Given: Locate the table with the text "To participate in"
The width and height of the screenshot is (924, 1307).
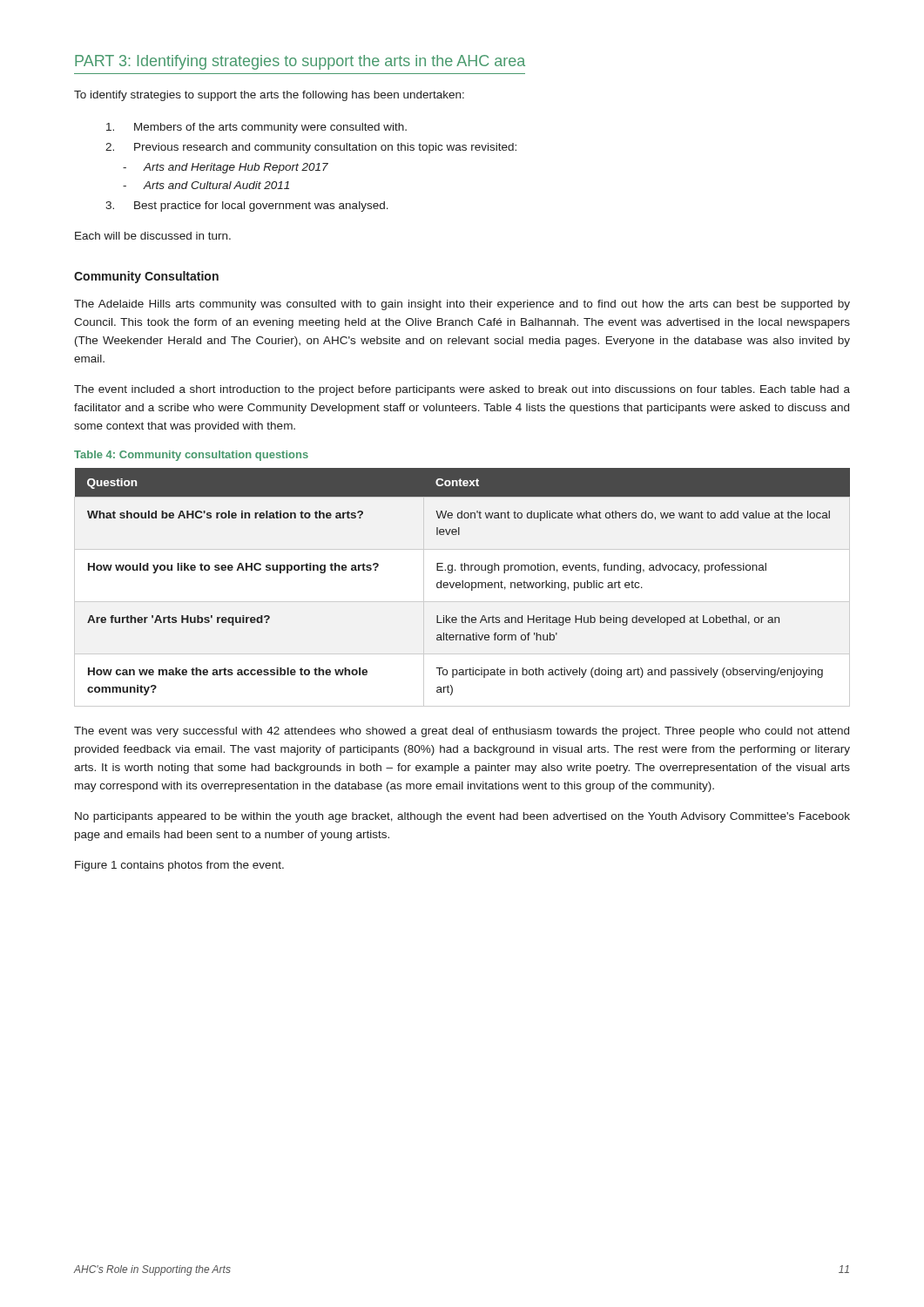Looking at the screenshot, I should (x=462, y=587).
